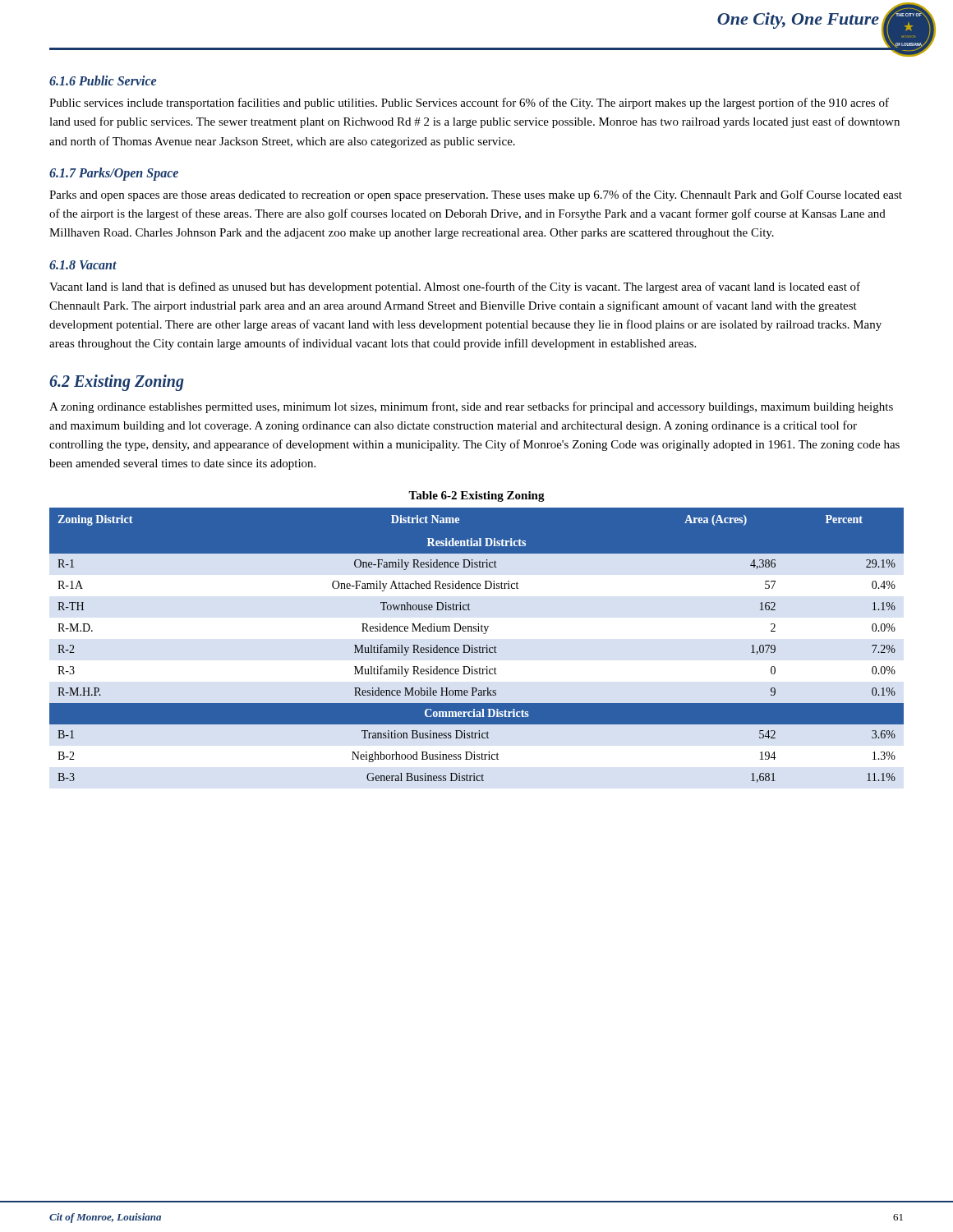The height and width of the screenshot is (1232, 953).
Task: Find the block on this page that starts "Vacant land is land that is defined"
Action: [x=465, y=315]
